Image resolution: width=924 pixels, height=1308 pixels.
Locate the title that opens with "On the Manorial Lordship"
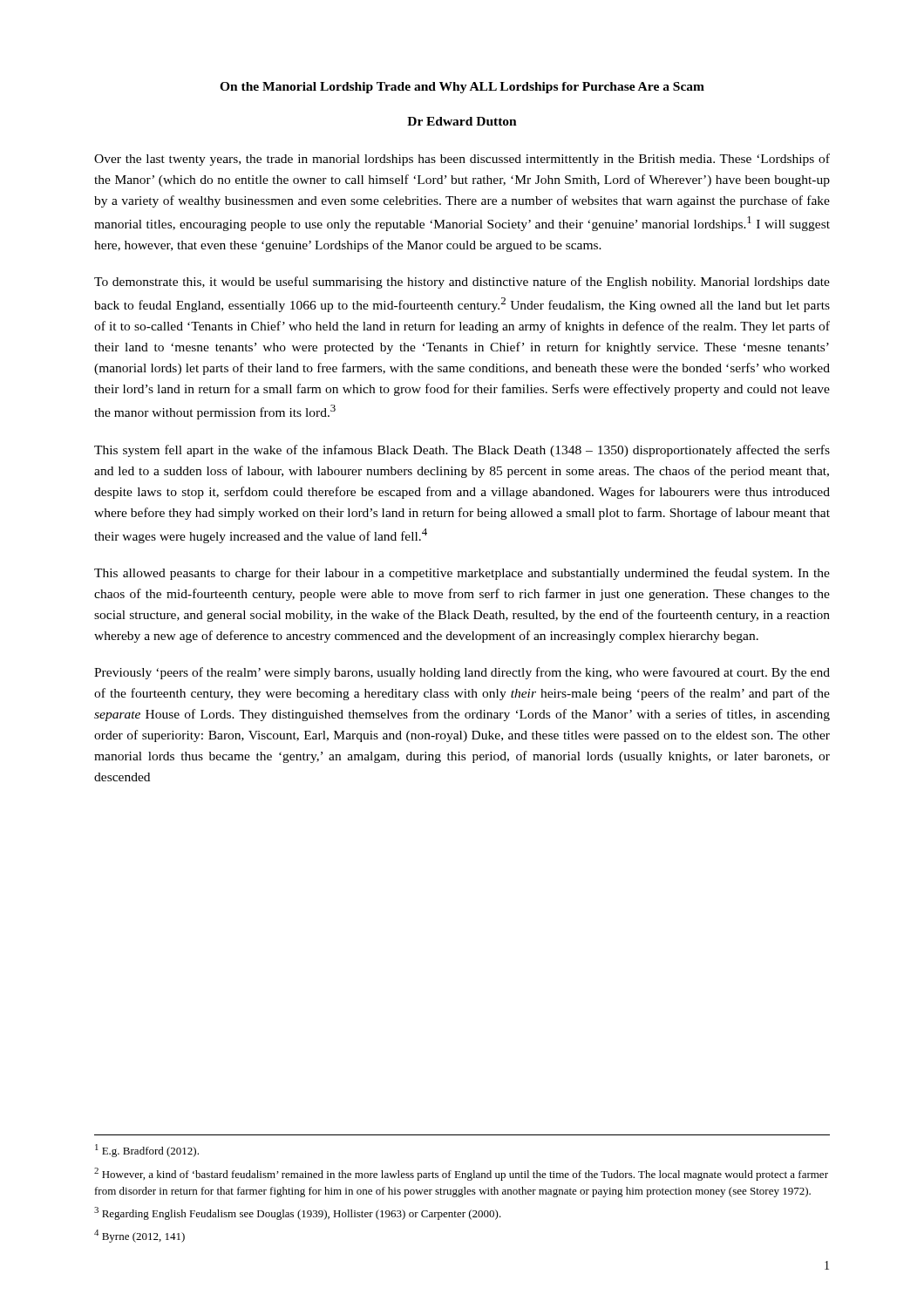[462, 86]
